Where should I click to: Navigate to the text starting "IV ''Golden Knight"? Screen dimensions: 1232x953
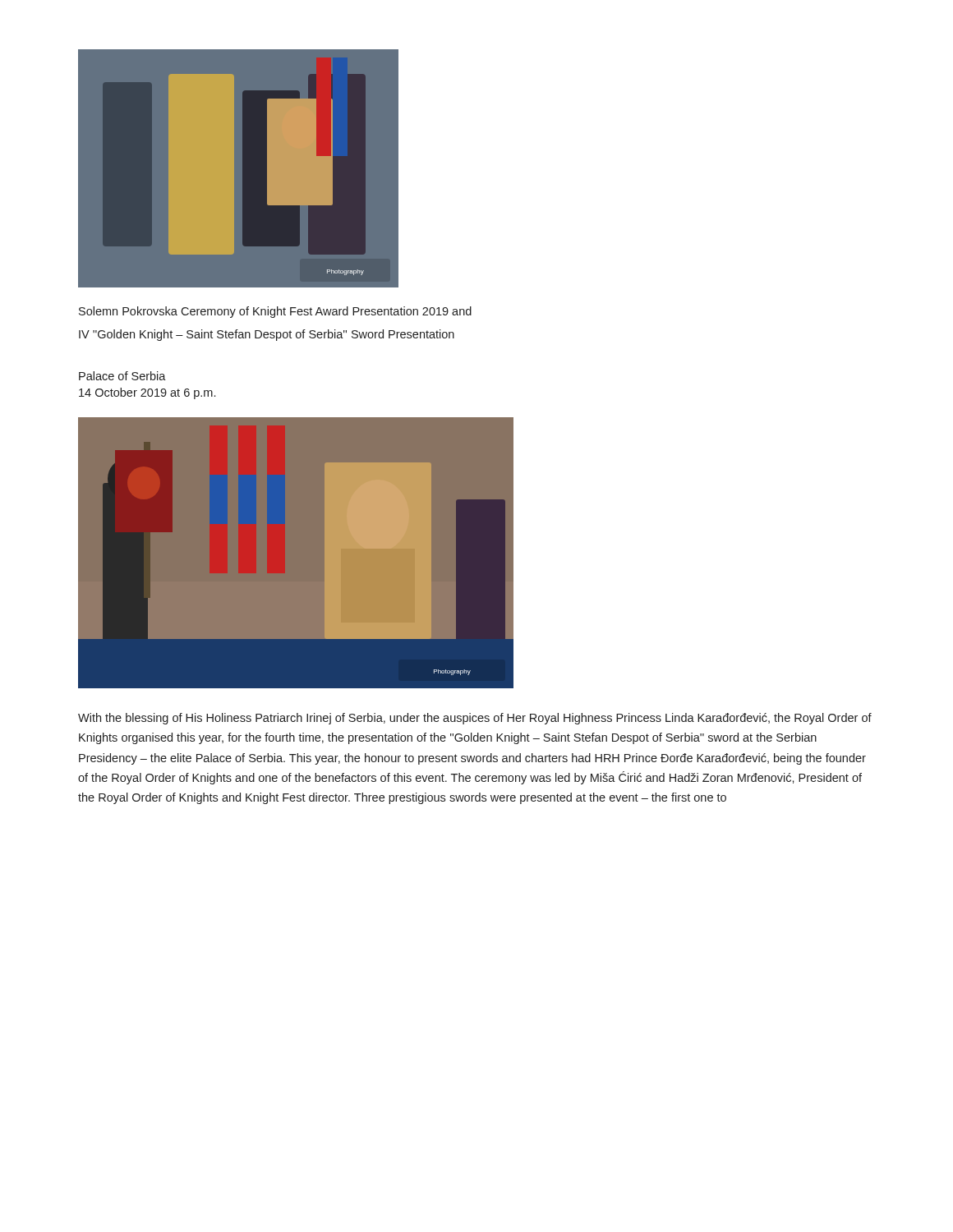tap(266, 334)
